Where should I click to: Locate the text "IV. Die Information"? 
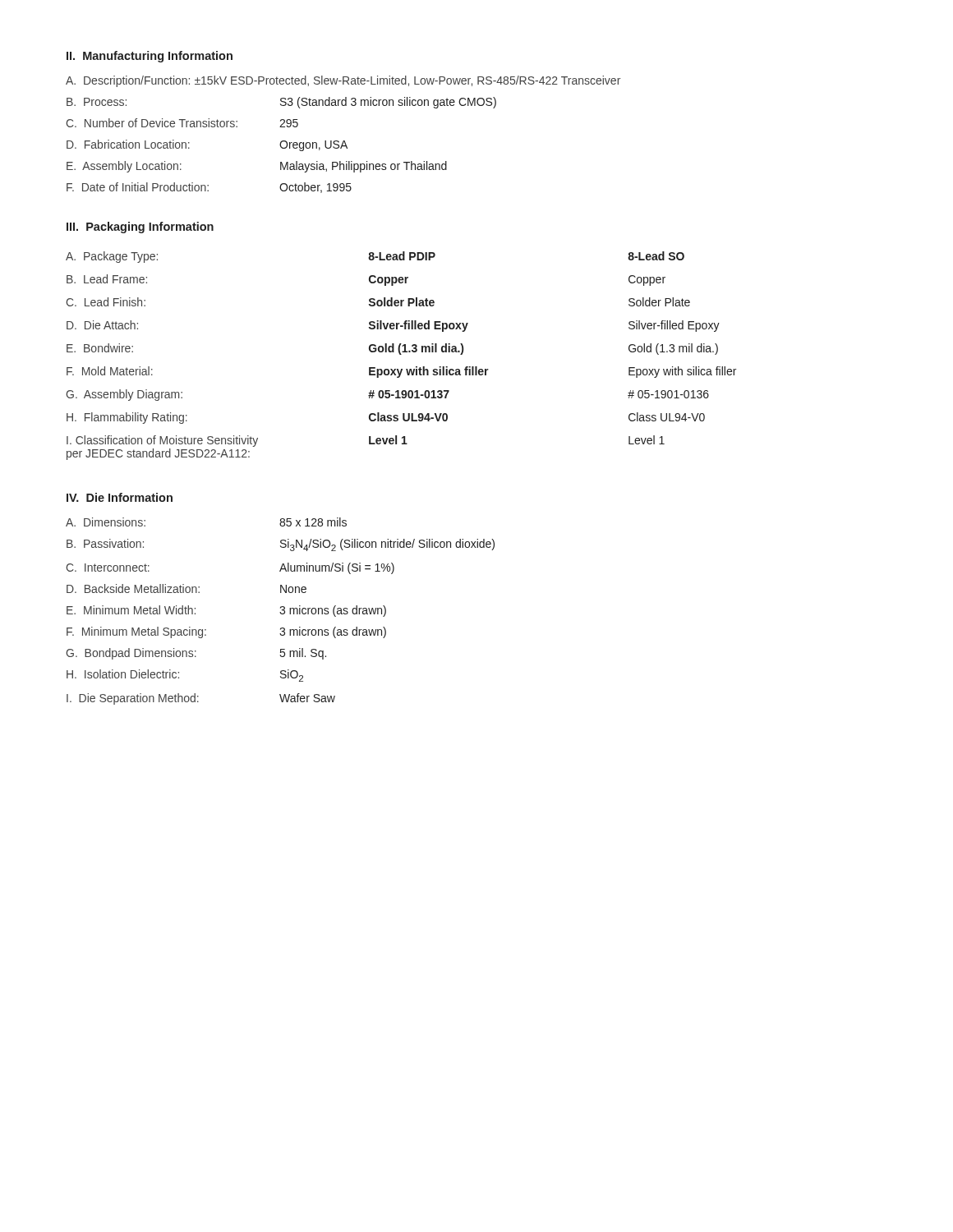[119, 498]
